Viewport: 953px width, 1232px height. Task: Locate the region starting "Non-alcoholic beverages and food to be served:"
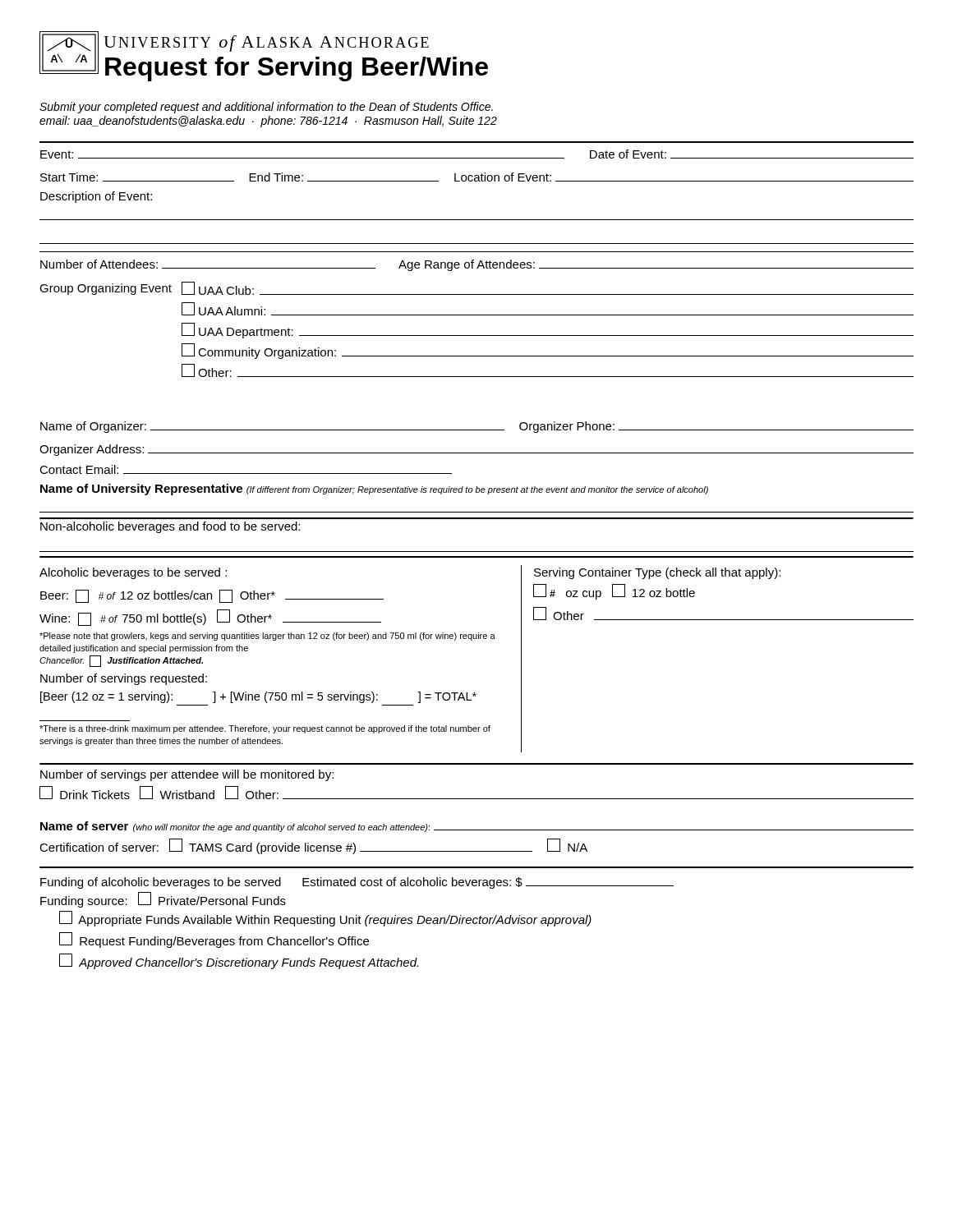170,527
